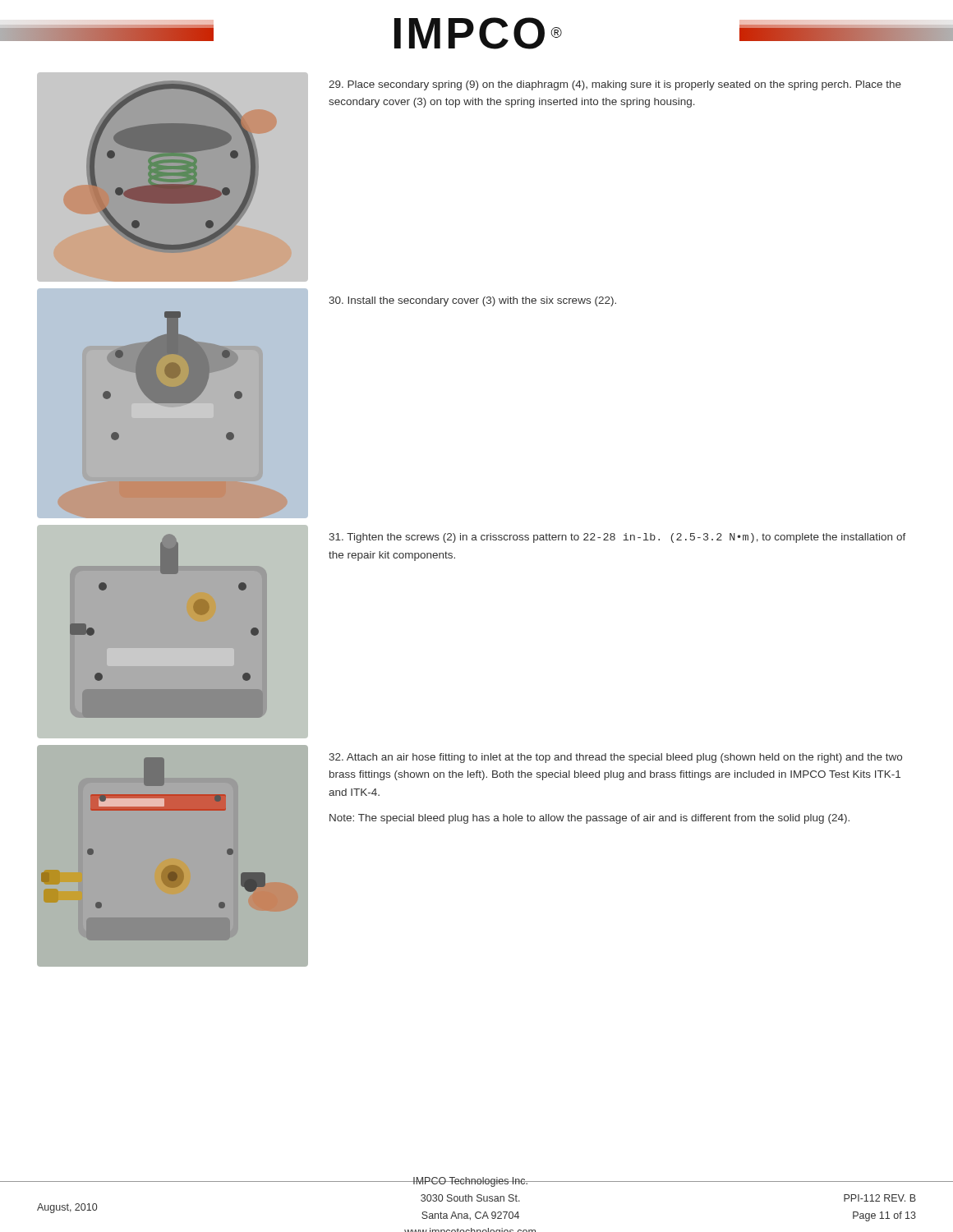Image resolution: width=953 pixels, height=1232 pixels.
Task: Click on the region starting "Note: The special bleed"
Action: click(618, 818)
